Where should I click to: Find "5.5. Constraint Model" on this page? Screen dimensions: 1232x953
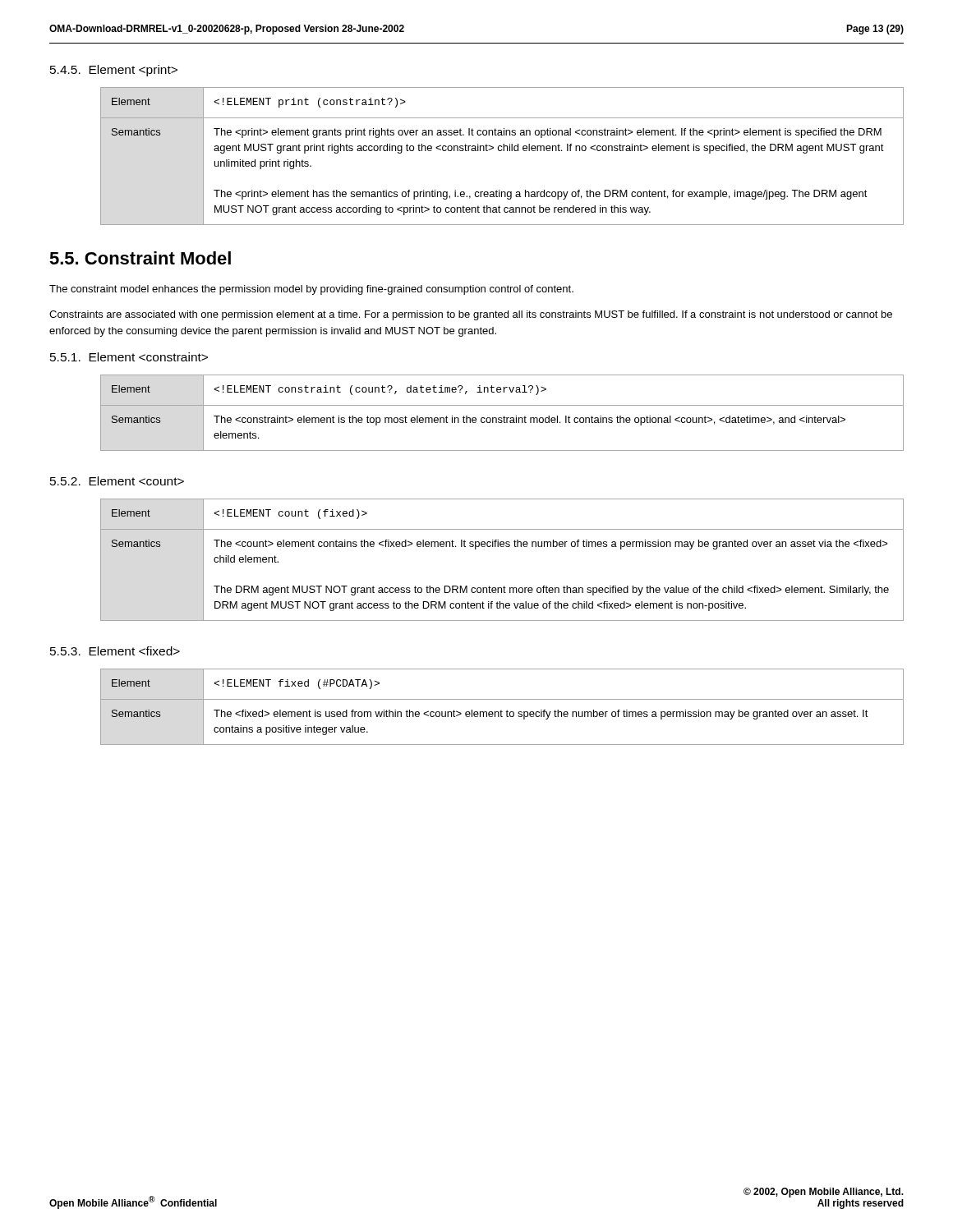pyautogui.click(x=141, y=258)
